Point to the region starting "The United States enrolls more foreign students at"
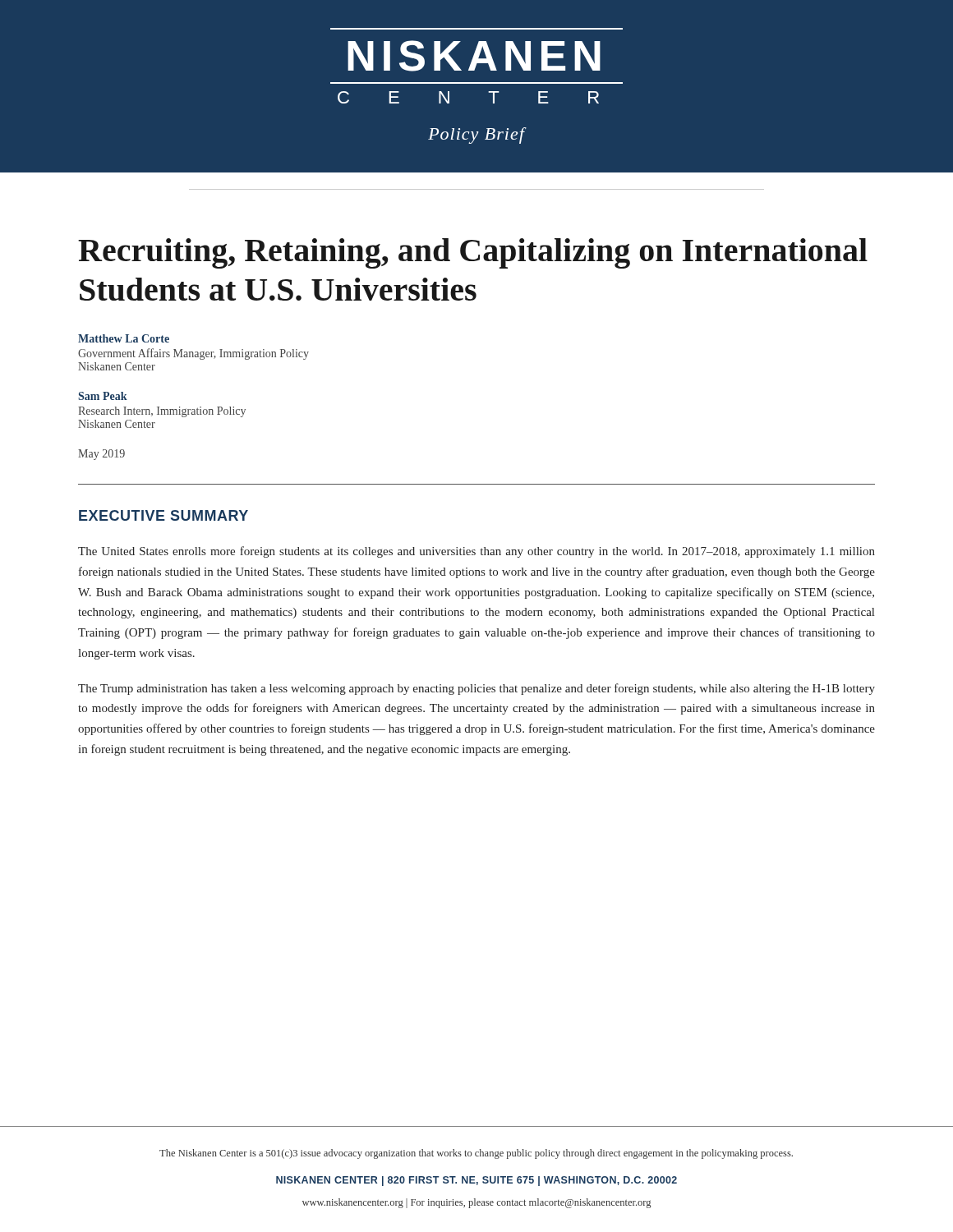The width and height of the screenshot is (953, 1232). [x=476, y=602]
